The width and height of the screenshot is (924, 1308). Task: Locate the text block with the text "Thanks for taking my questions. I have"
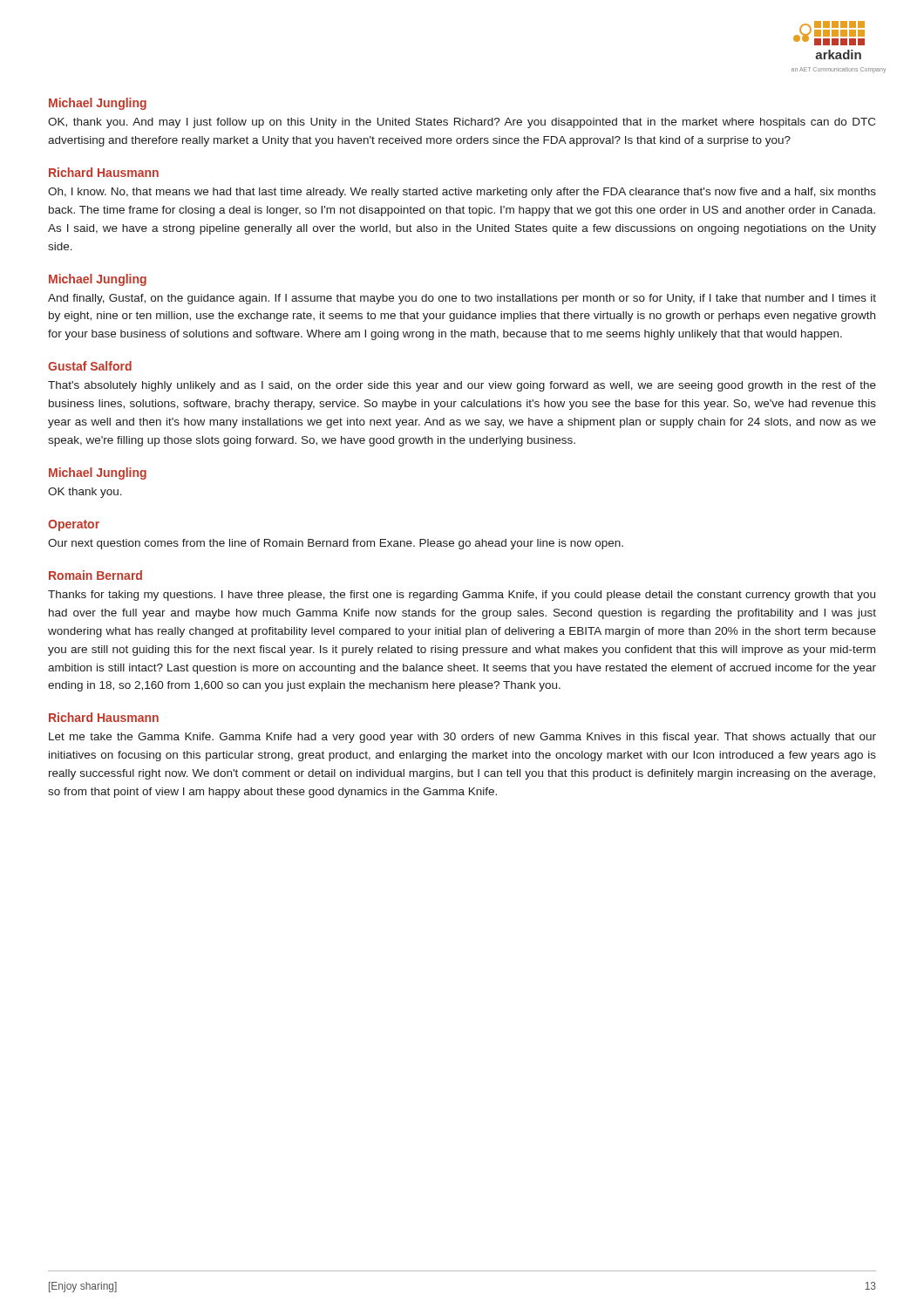point(462,640)
